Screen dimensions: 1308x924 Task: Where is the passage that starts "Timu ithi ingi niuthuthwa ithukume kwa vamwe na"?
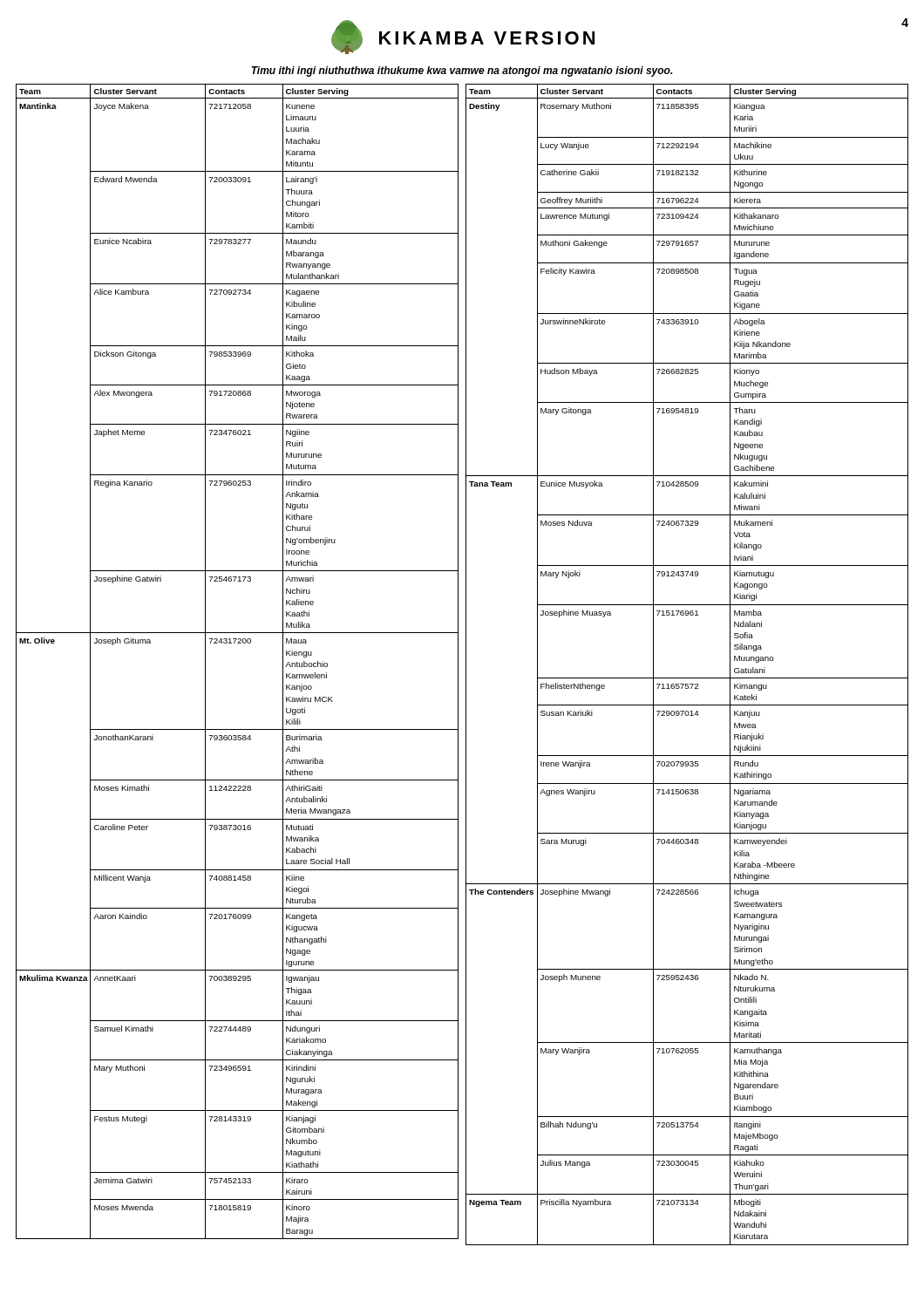[x=462, y=71]
